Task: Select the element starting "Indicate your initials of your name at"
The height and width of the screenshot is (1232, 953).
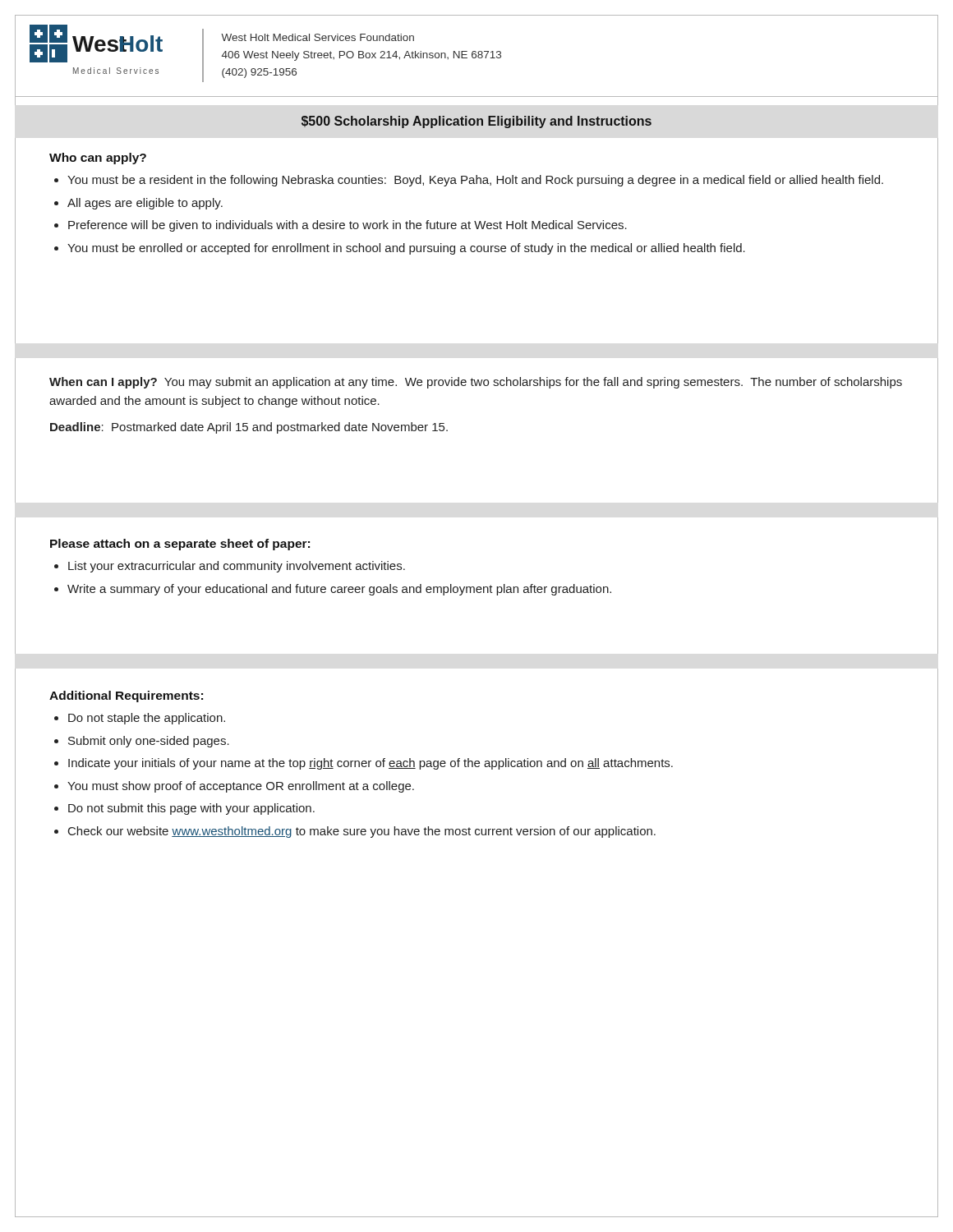Action: 371,763
